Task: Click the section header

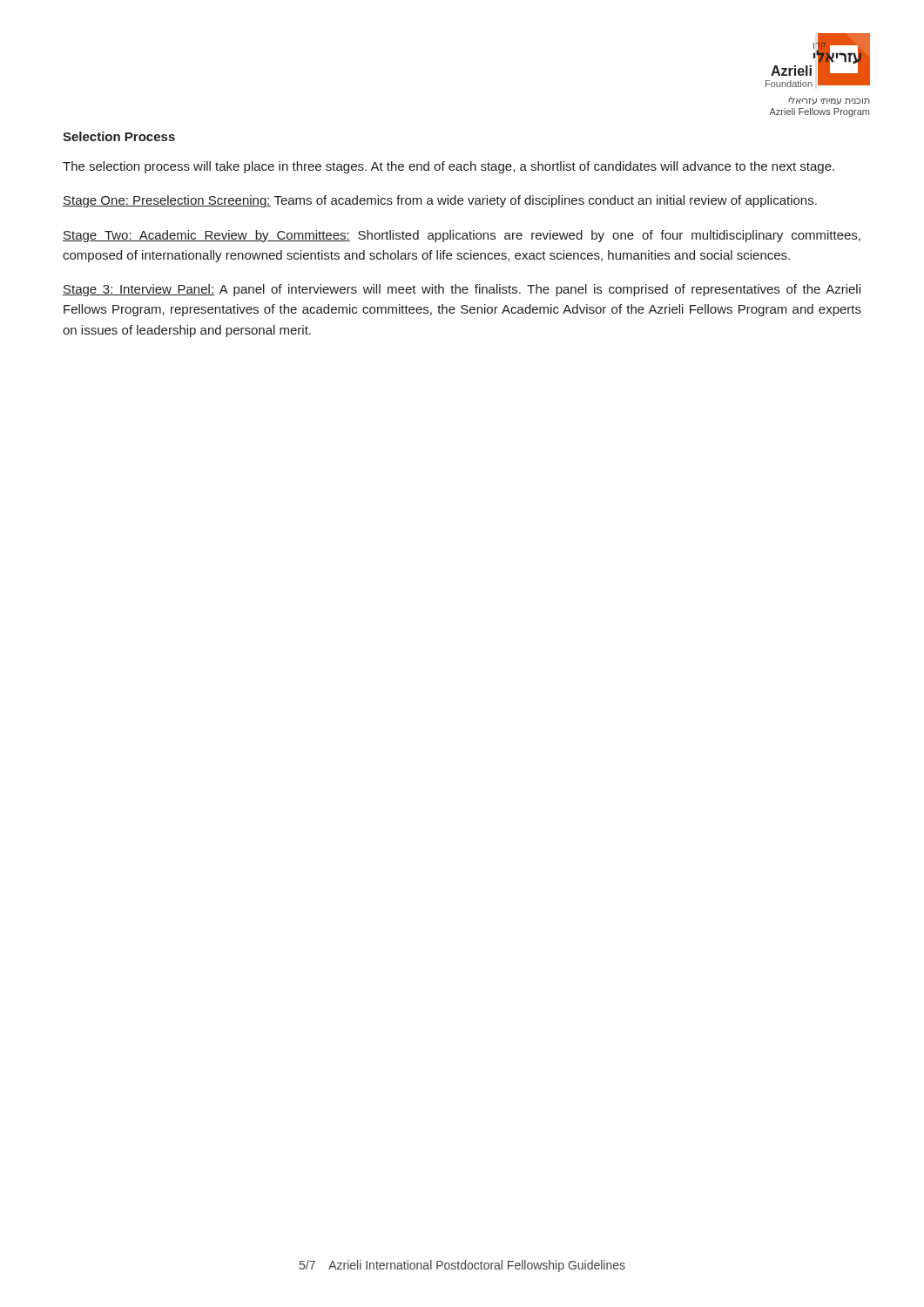Action: [119, 136]
